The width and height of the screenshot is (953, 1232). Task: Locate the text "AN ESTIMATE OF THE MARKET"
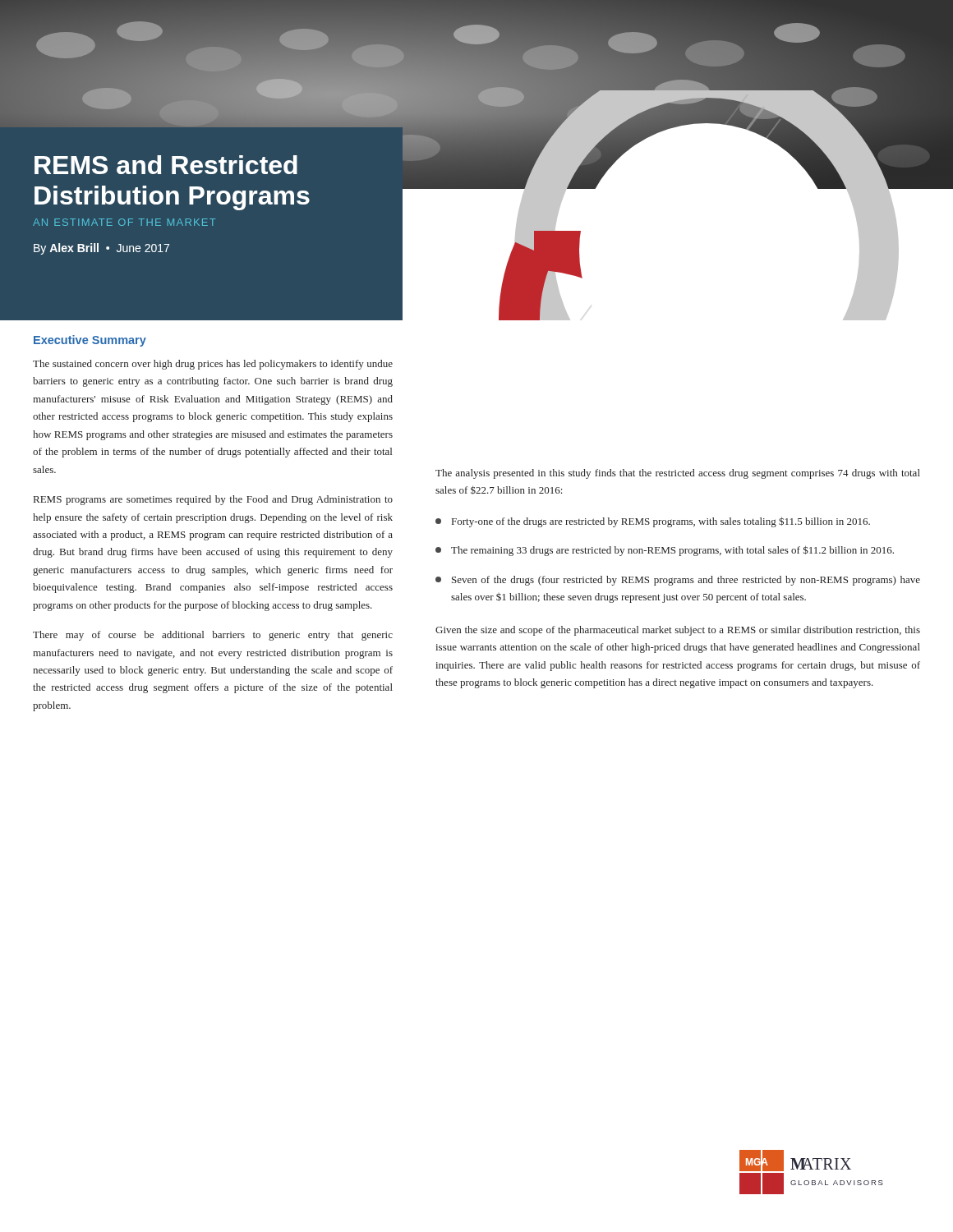pos(125,222)
